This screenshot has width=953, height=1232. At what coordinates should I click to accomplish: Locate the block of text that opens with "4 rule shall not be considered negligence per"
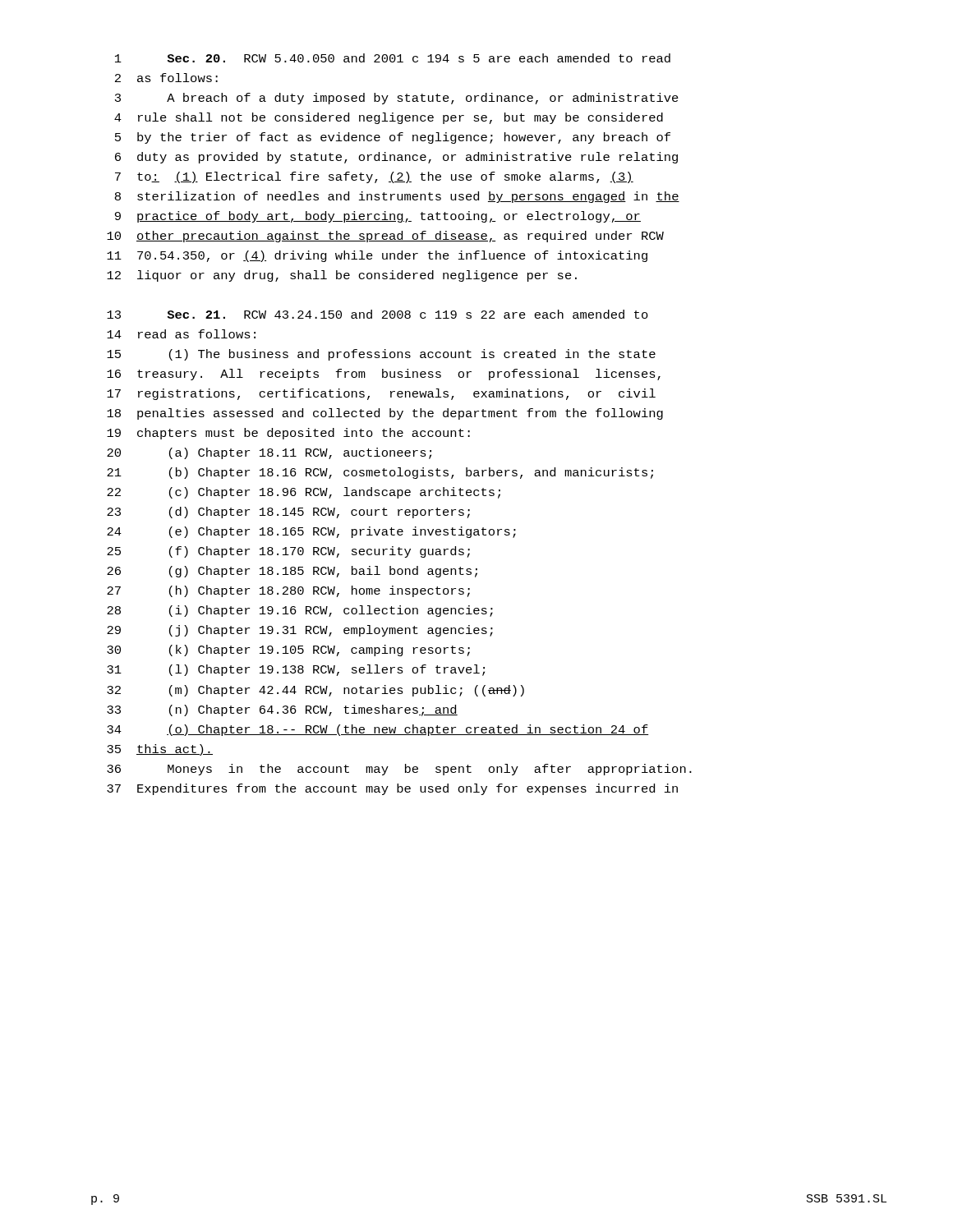click(x=489, y=118)
